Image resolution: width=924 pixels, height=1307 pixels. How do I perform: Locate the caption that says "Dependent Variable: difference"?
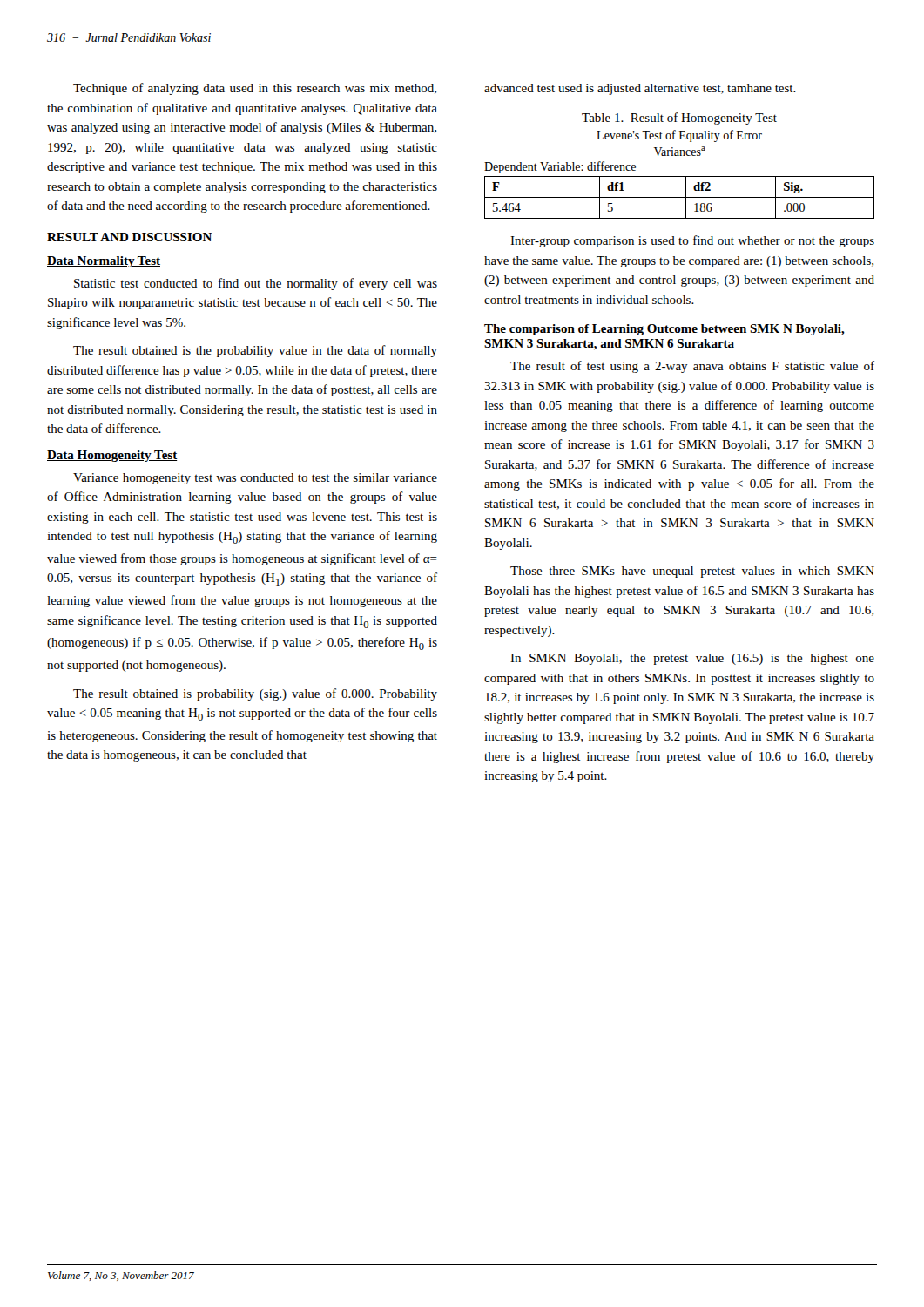[560, 167]
